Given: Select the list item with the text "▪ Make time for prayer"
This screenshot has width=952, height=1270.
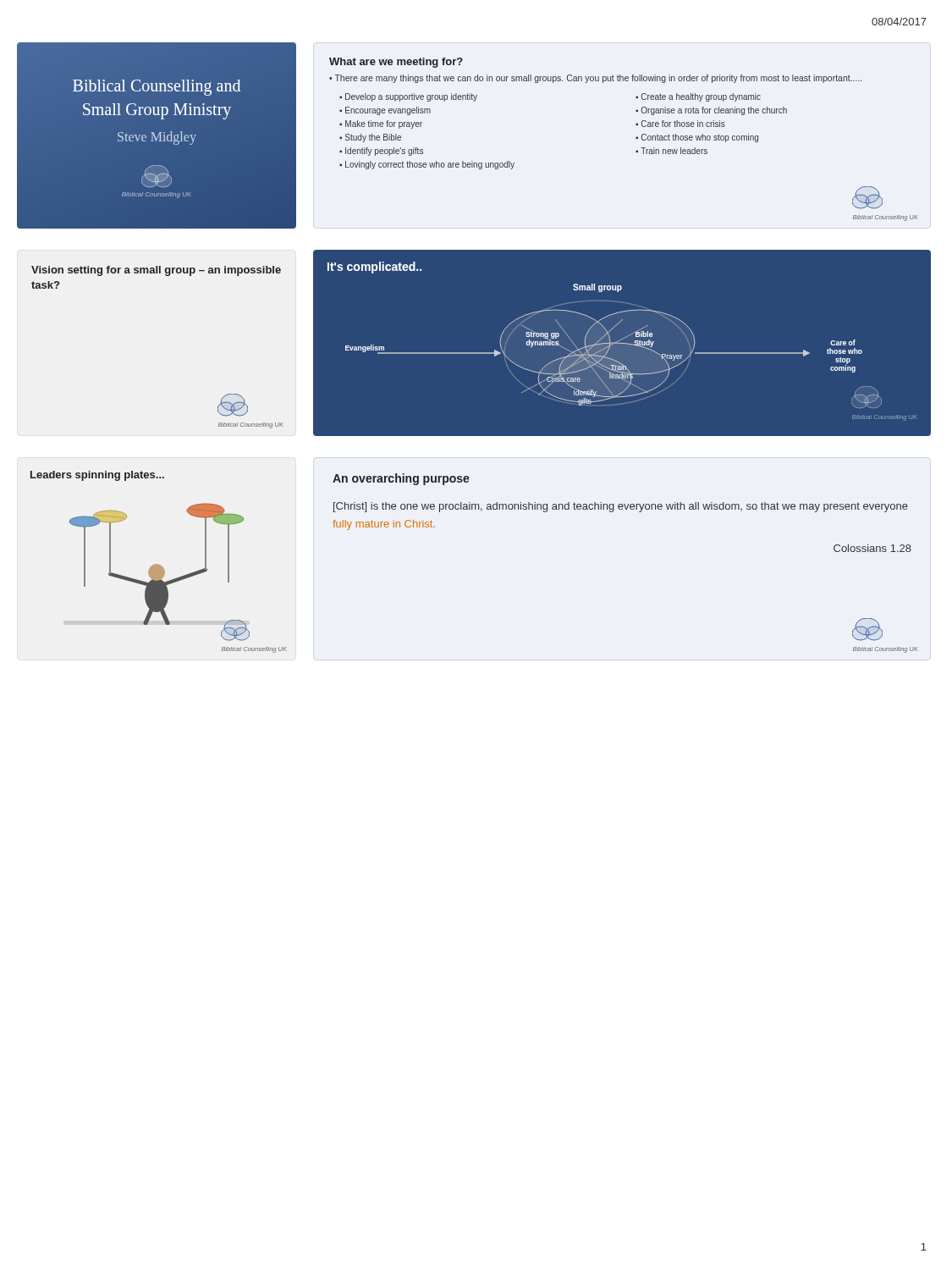Looking at the screenshot, I should pos(381,124).
